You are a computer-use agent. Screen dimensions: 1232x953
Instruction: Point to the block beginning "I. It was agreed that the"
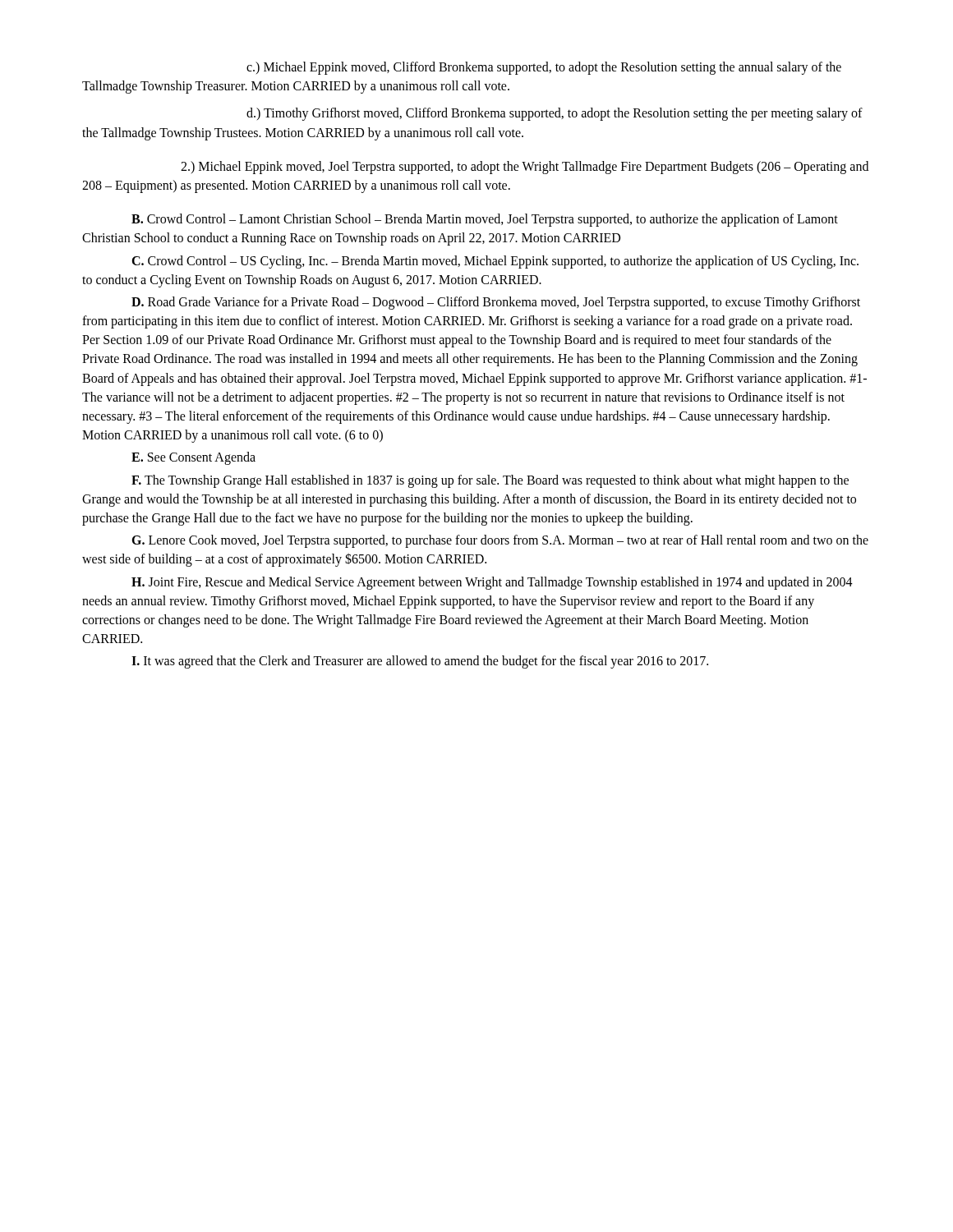click(476, 661)
